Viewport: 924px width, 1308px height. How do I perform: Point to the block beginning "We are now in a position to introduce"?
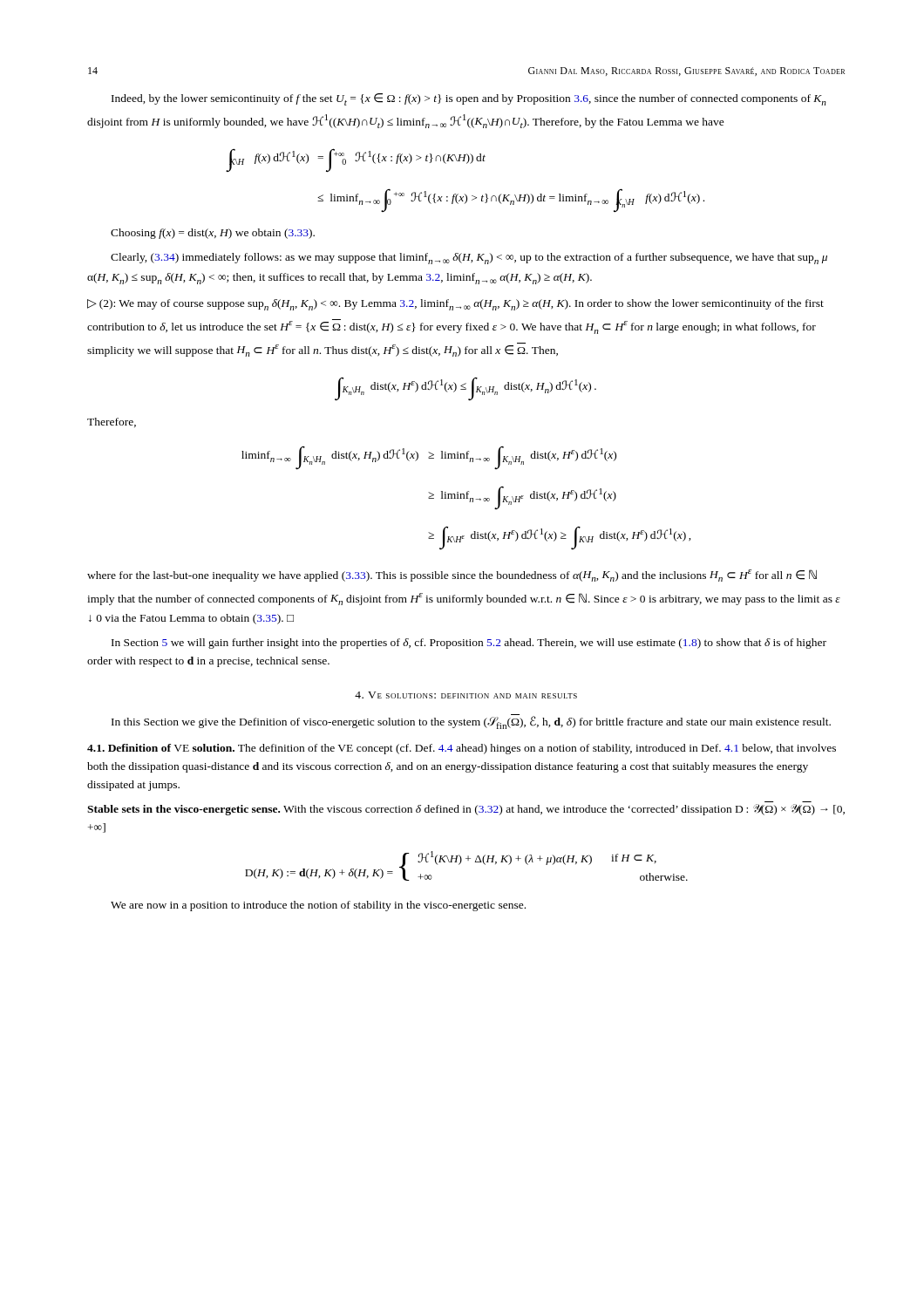click(x=466, y=906)
